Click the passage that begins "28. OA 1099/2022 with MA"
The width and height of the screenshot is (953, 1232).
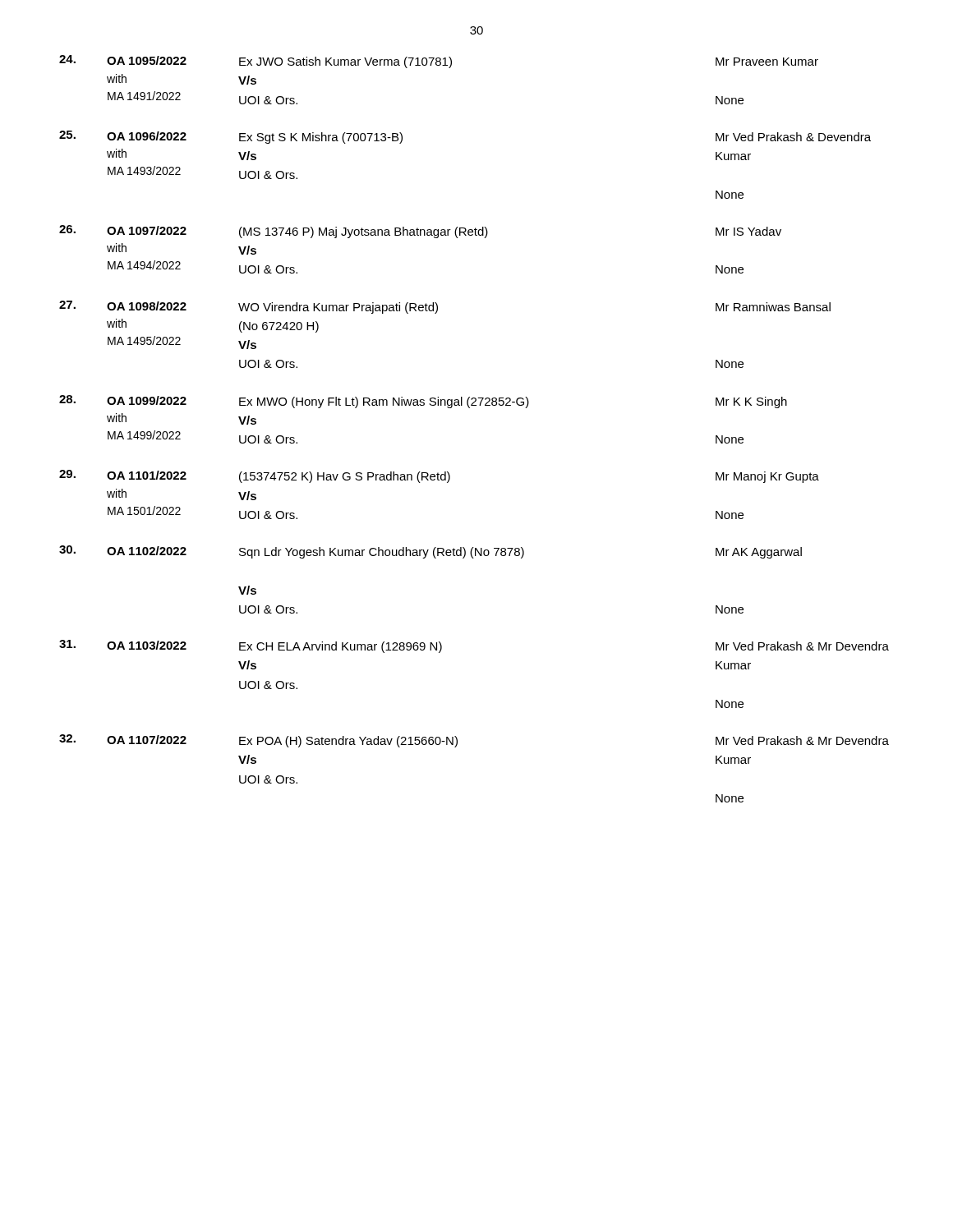tap(423, 402)
